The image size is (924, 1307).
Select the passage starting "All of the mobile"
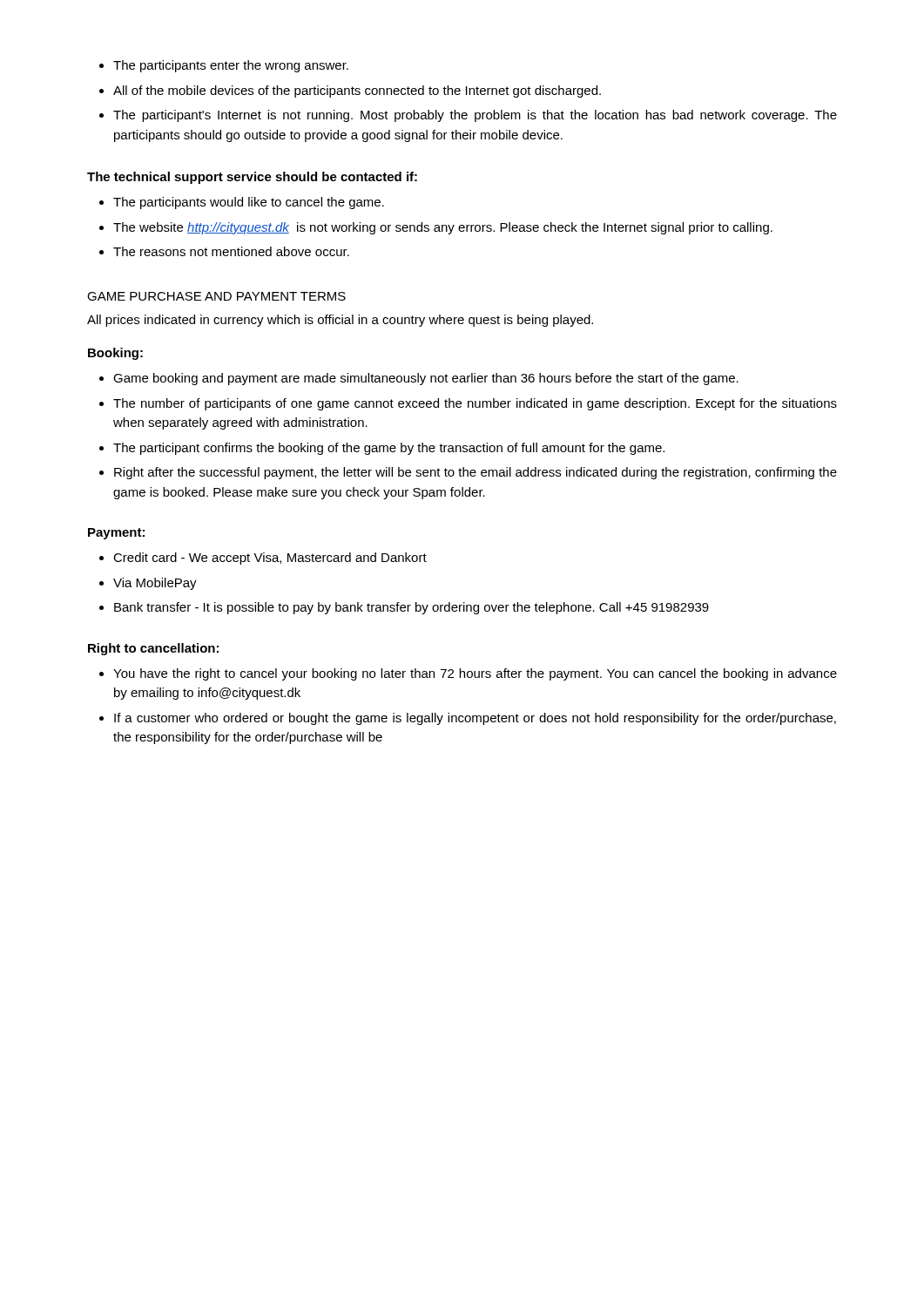pyautogui.click(x=462, y=90)
